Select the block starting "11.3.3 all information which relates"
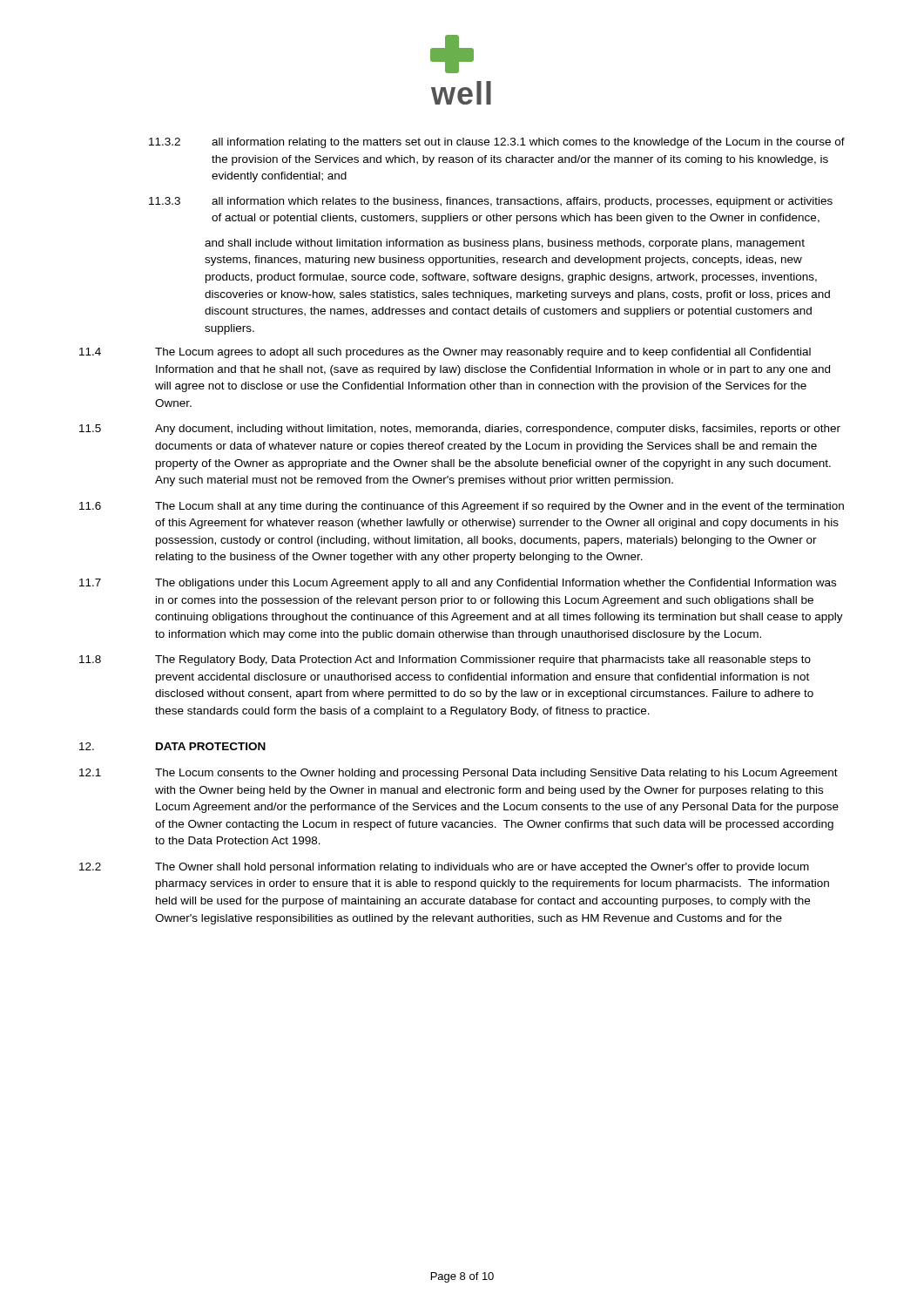The height and width of the screenshot is (1307, 924). pos(497,209)
